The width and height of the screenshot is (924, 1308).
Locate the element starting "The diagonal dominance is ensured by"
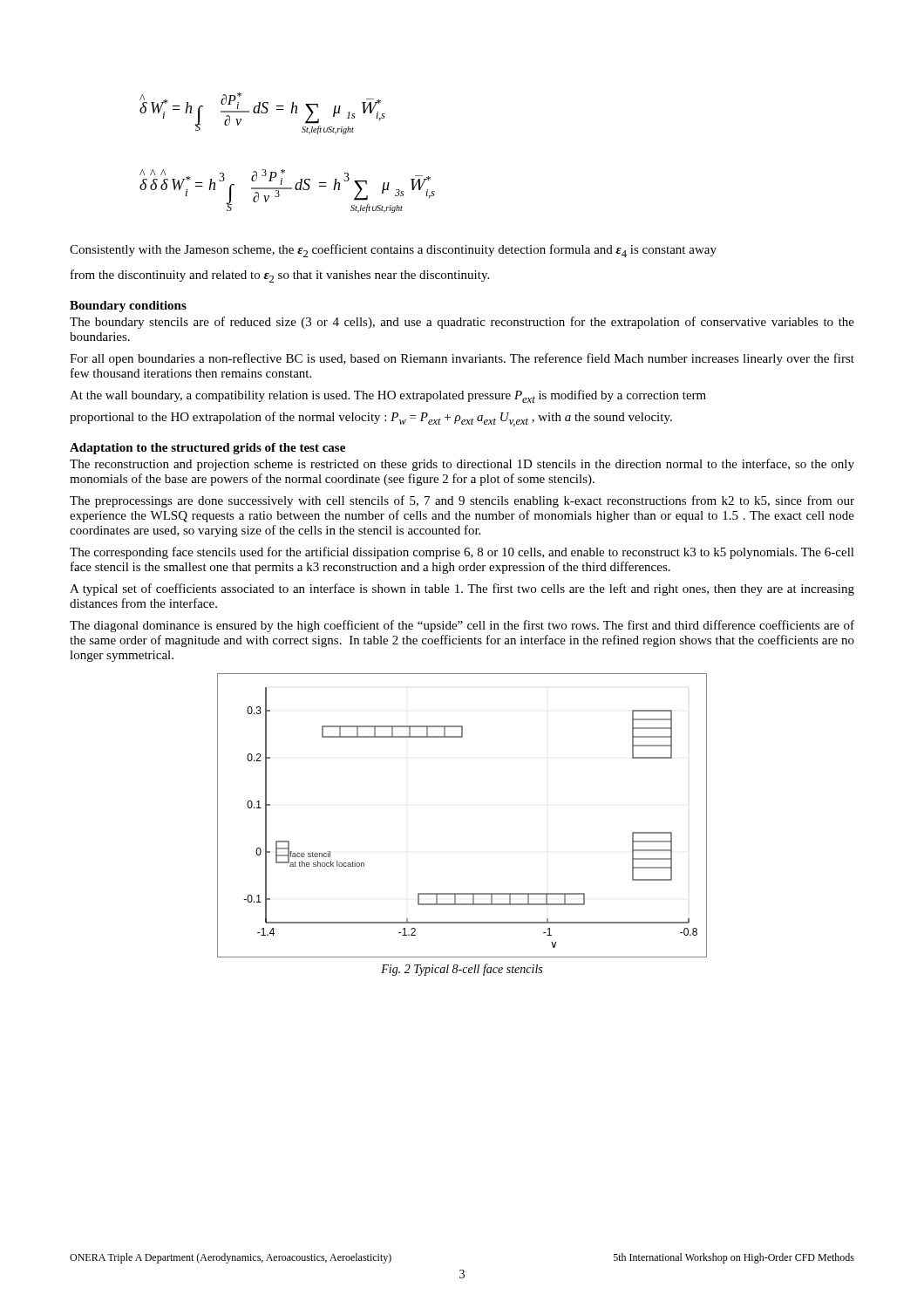coord(462,640)
